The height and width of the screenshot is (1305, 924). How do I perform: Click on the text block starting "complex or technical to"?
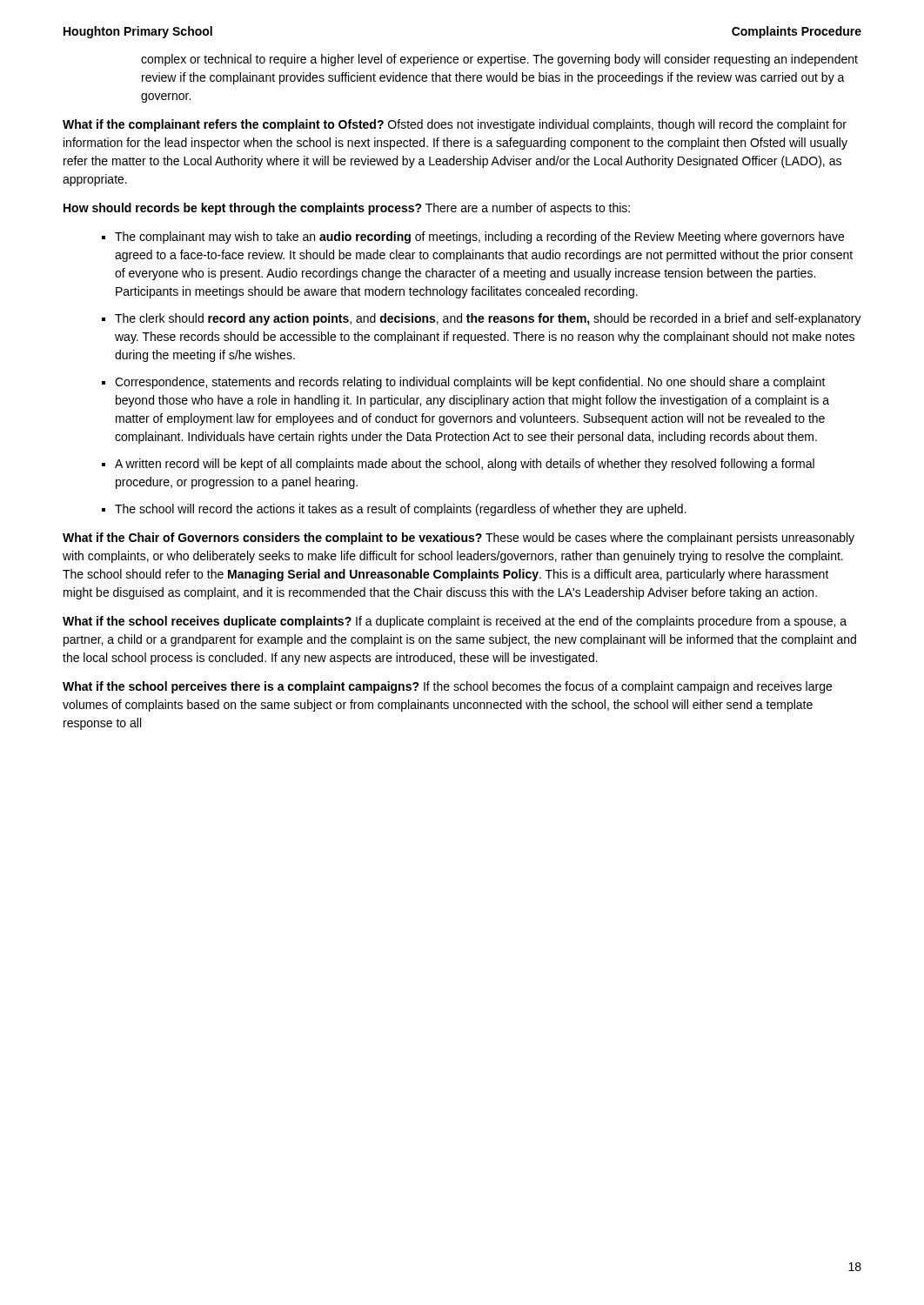pyautogui.click(x=499, y=77)
